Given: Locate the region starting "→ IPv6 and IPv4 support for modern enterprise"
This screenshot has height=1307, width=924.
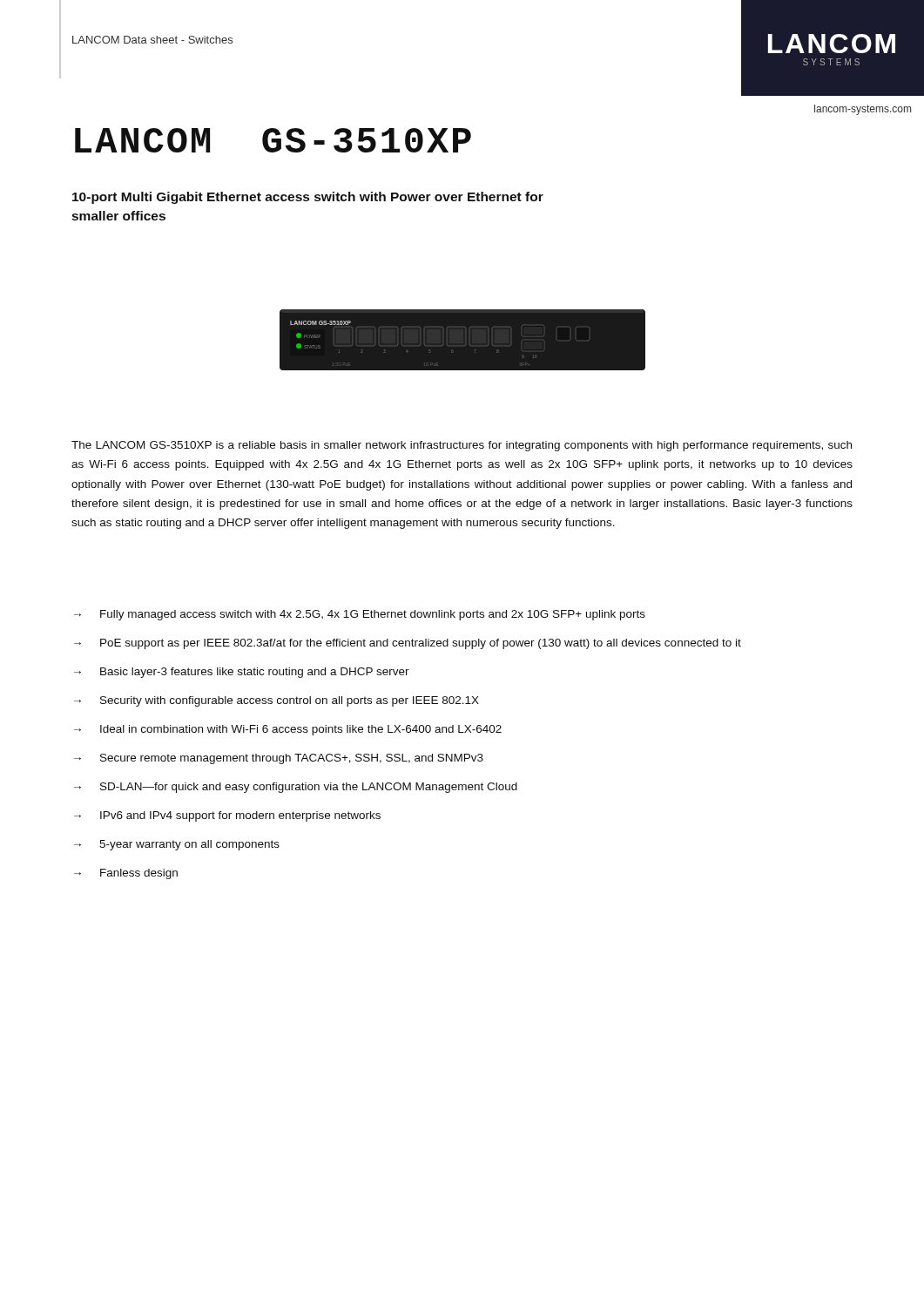Looking at the screenshot, I should pos(227,816).
